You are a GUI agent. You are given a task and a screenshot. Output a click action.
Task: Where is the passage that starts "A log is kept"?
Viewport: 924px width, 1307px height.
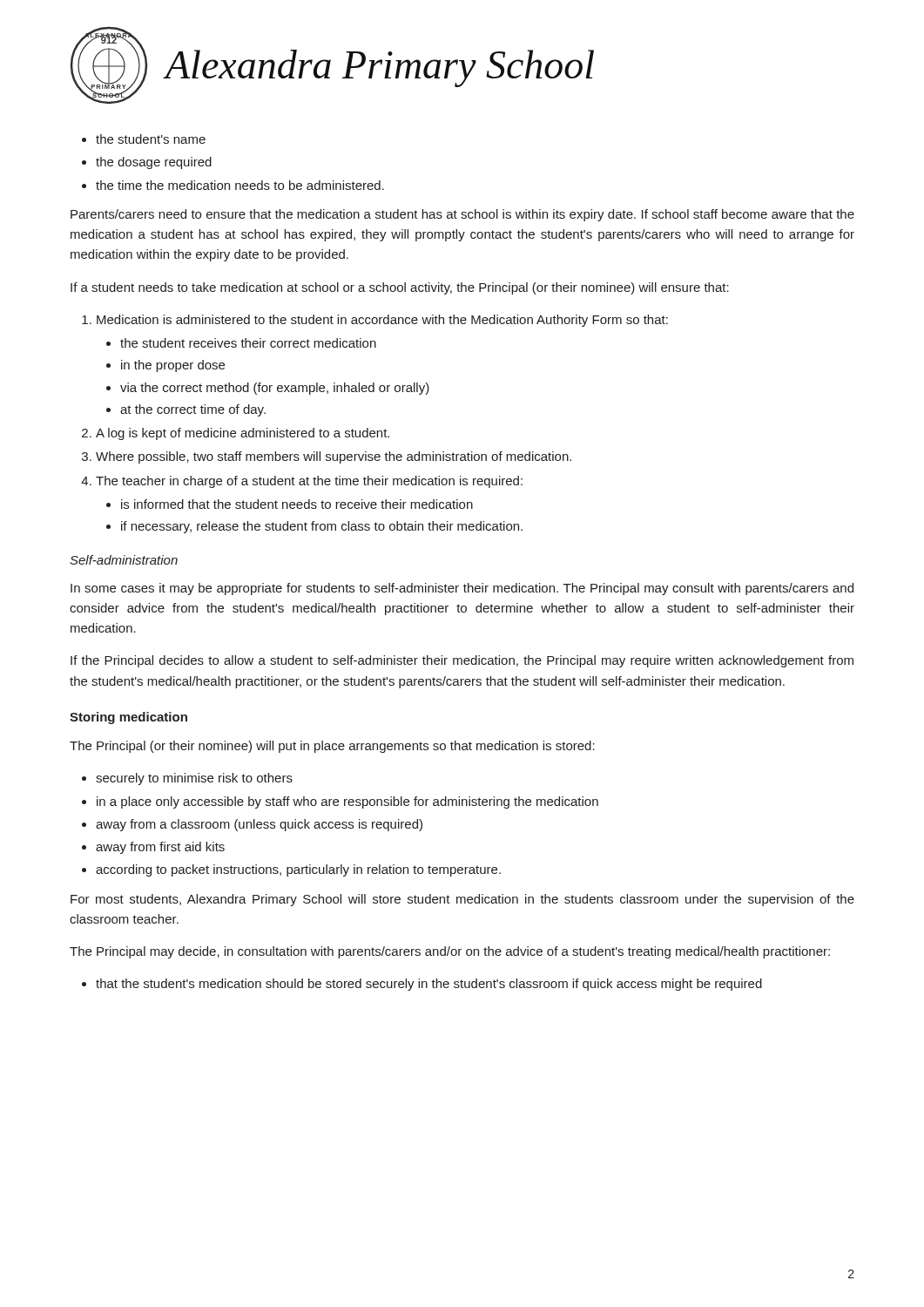[243, 433]
